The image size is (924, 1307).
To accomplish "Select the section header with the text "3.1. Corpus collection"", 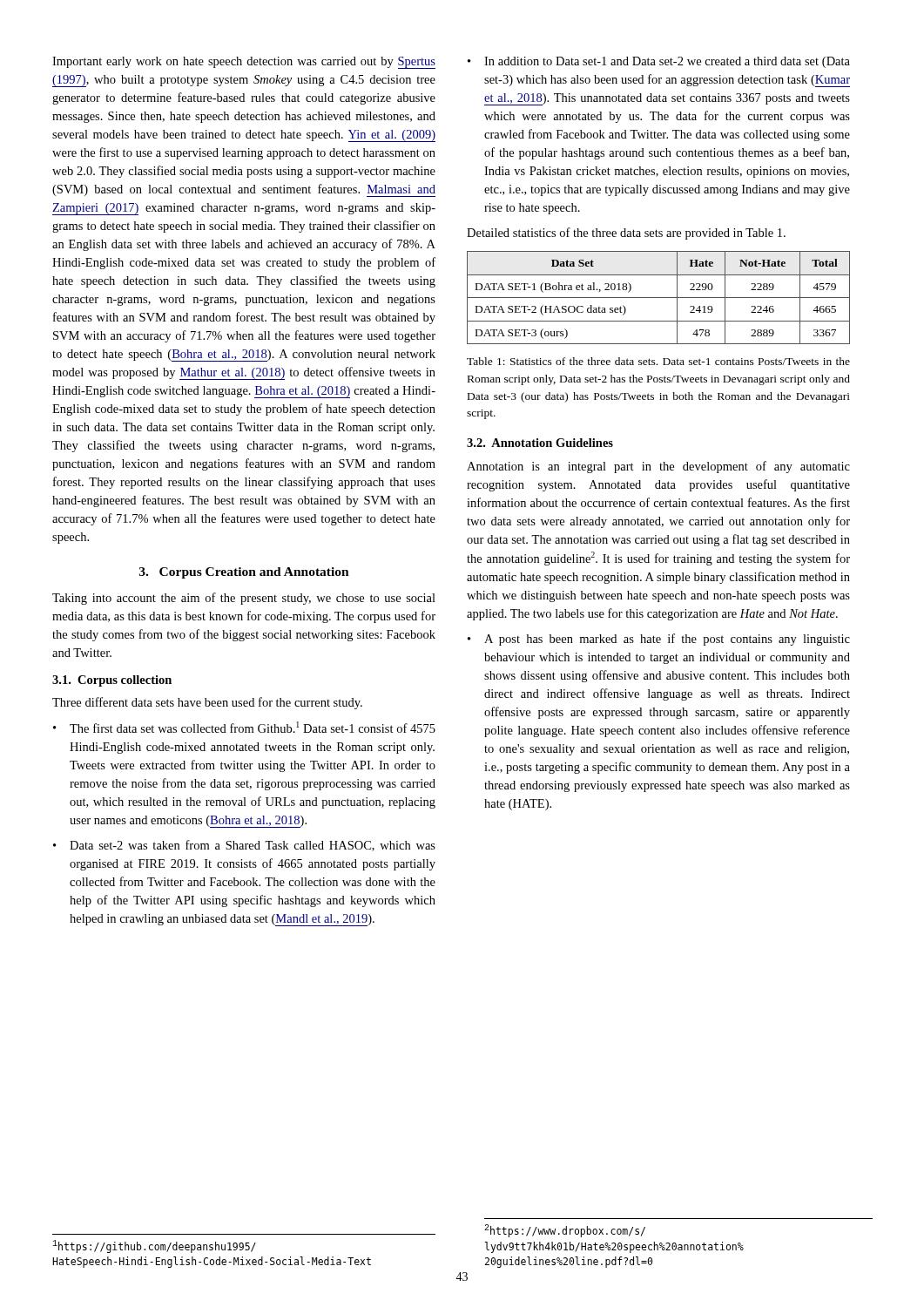I will point(112,680).
